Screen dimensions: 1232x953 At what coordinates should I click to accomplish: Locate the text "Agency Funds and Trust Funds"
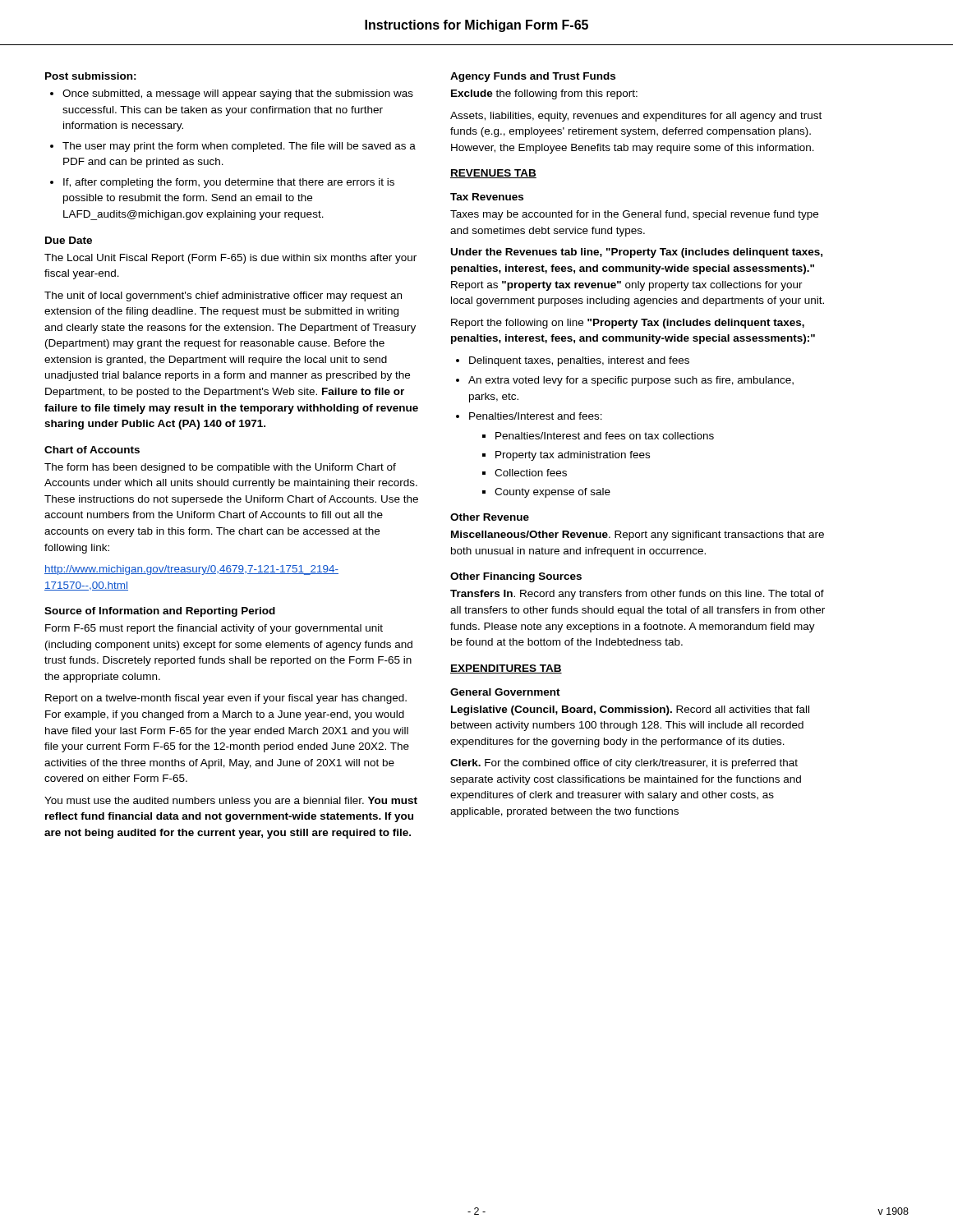(533, 76)
